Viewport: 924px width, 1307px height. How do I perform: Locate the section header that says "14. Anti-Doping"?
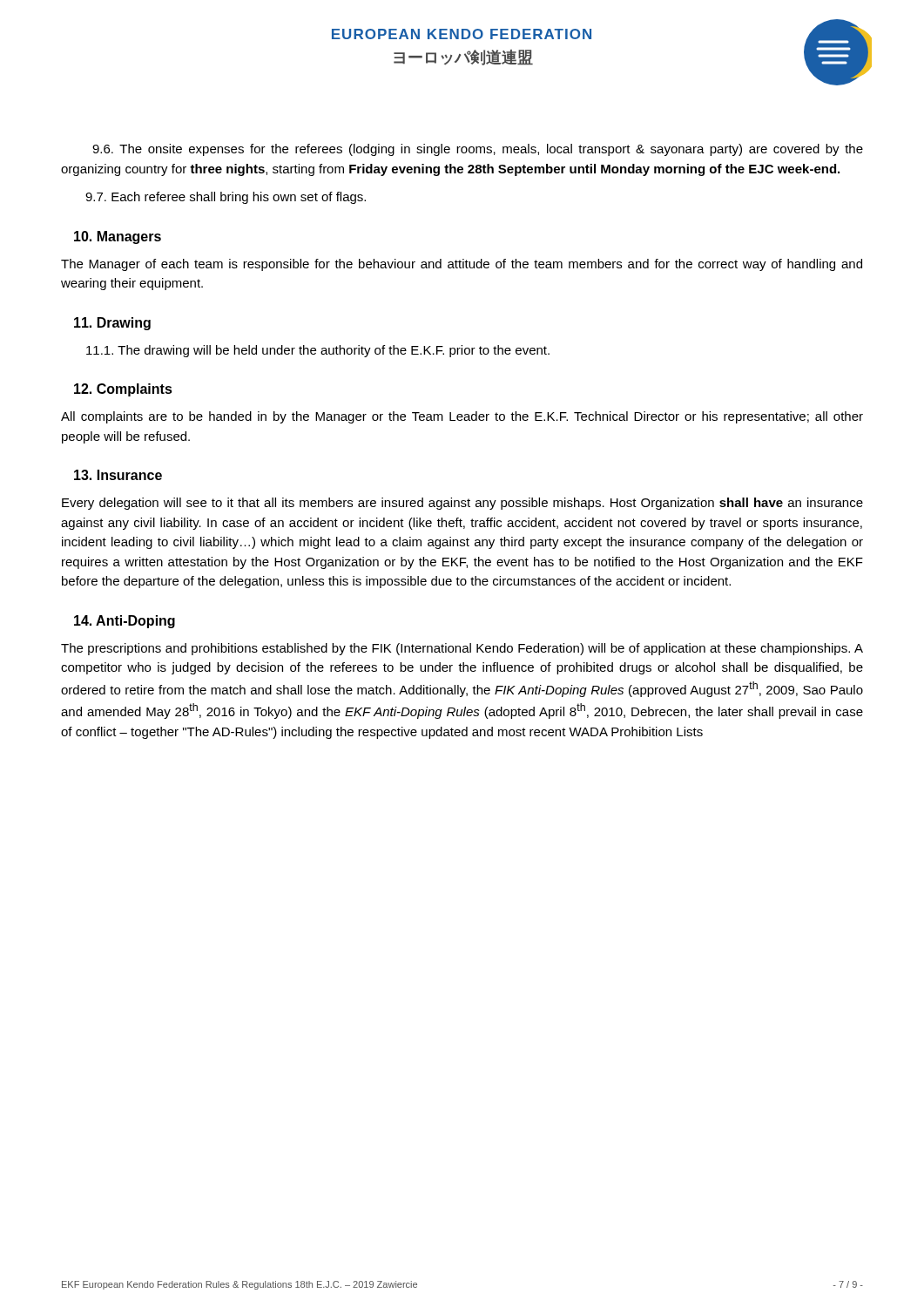point(124,620)
